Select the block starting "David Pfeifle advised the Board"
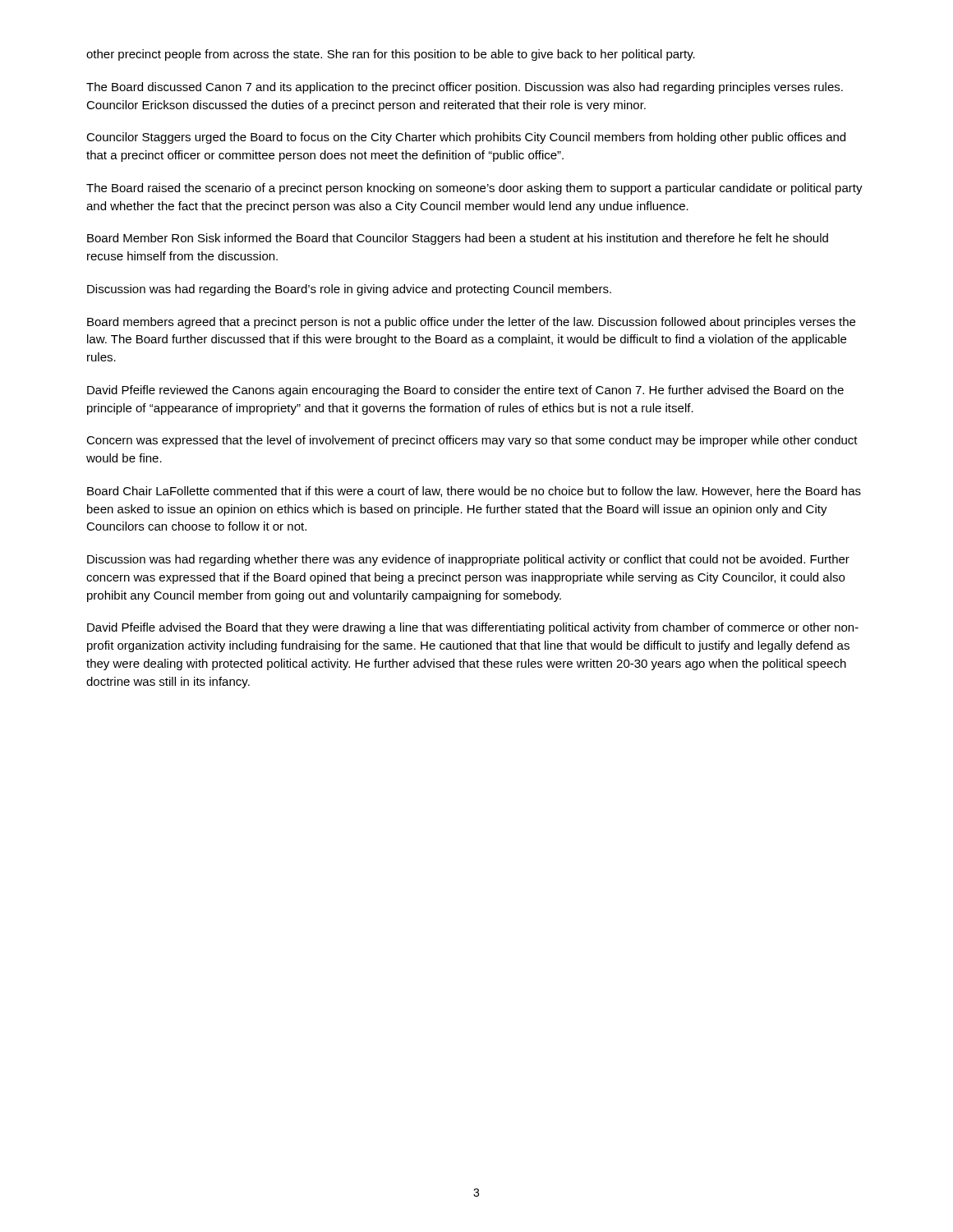 point(472,654)
